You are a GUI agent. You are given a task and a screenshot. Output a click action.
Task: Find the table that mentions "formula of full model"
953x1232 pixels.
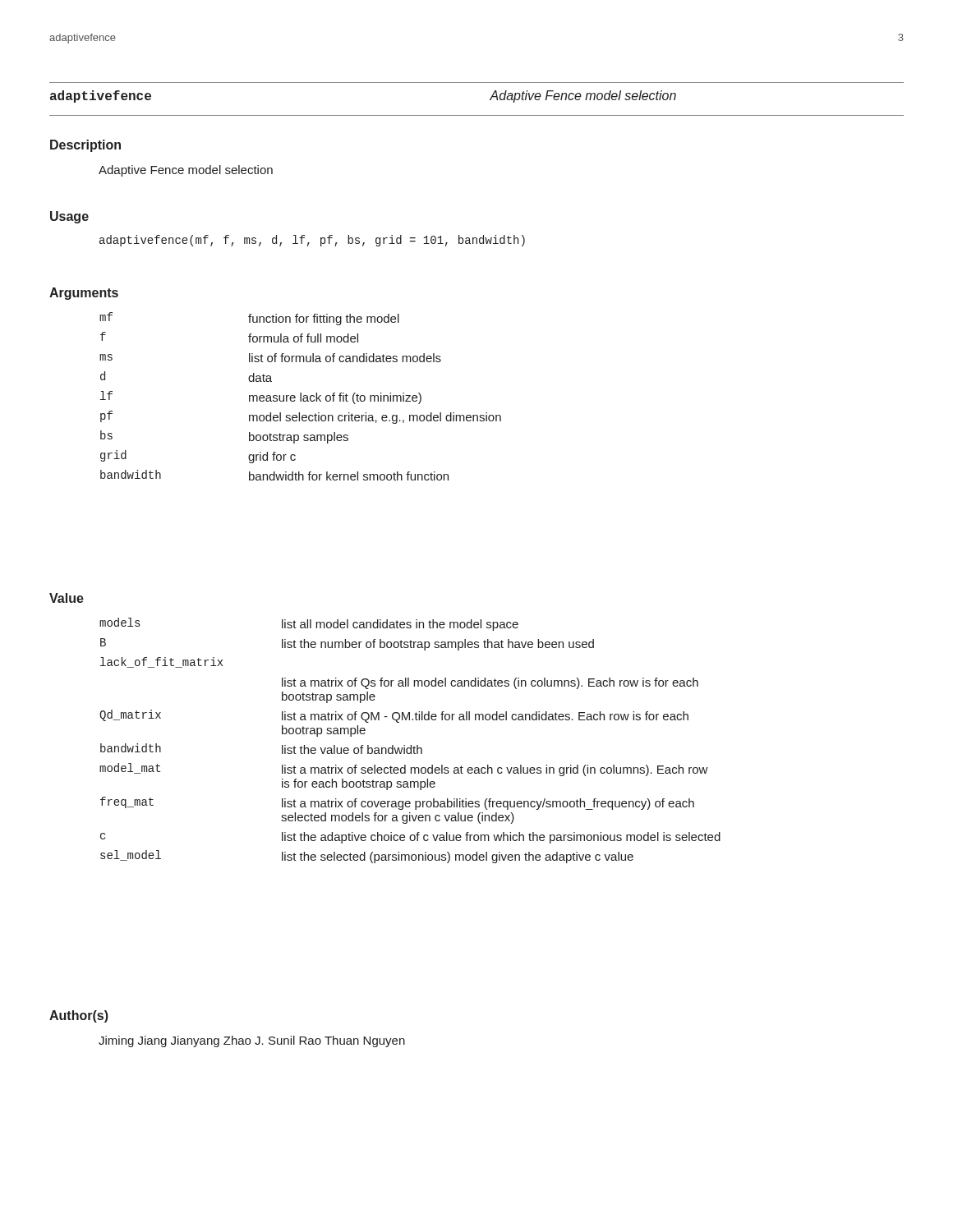pos(300,399)
